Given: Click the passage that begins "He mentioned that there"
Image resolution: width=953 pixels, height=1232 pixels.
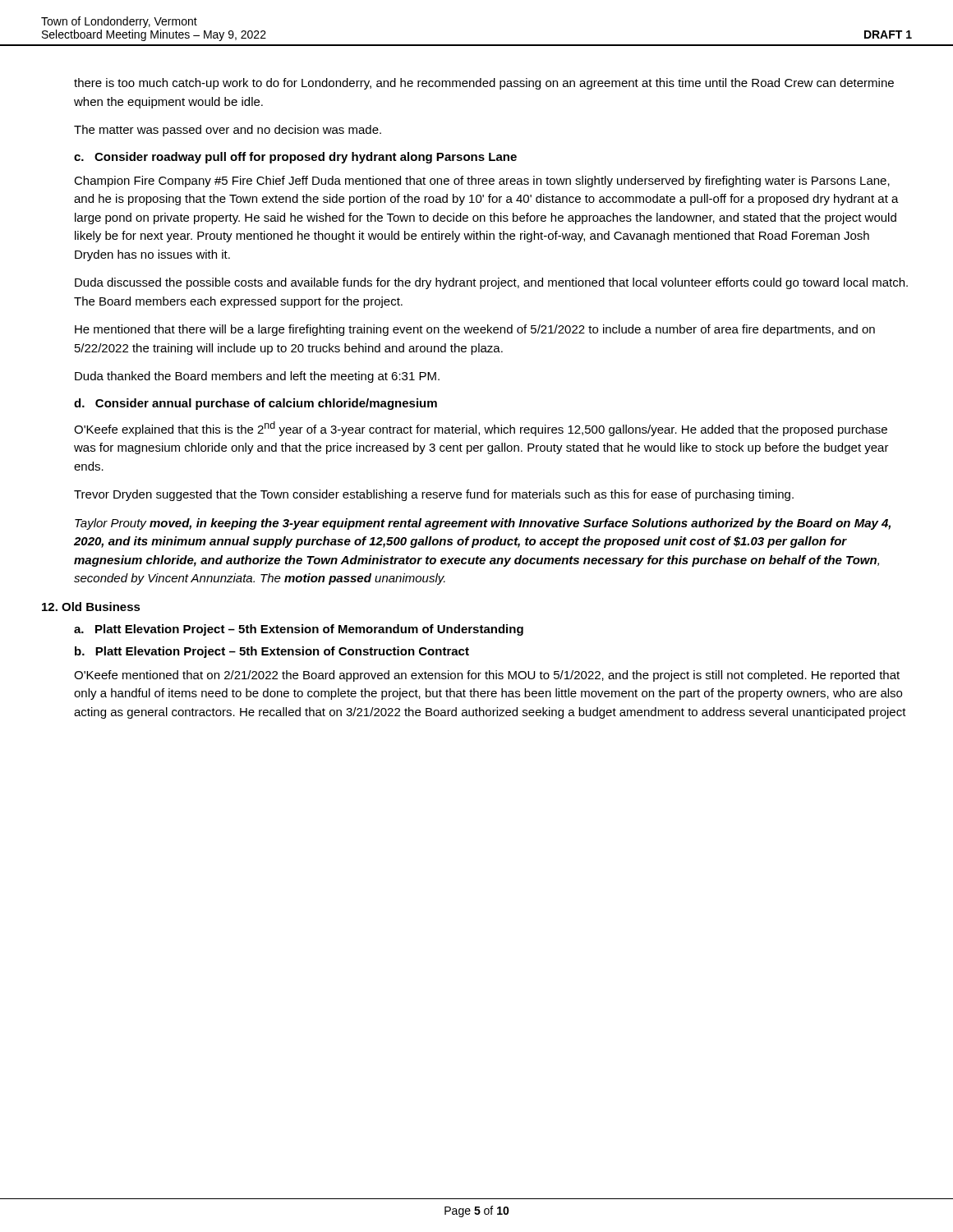Looking at the screenshot, I should tap(475, 338).
